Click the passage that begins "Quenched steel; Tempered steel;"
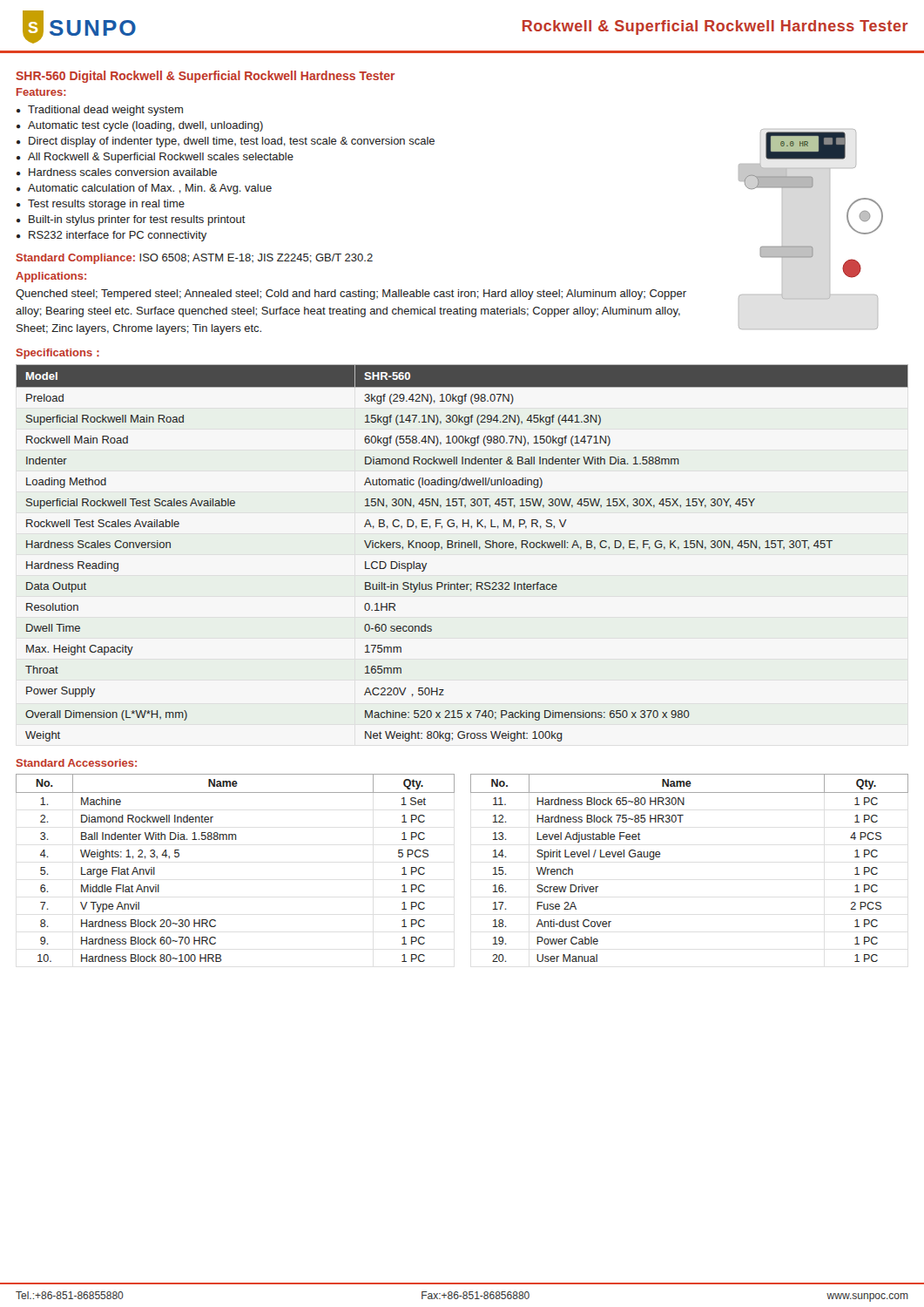This screenshot has width=924, height=1307. [351, 311]
